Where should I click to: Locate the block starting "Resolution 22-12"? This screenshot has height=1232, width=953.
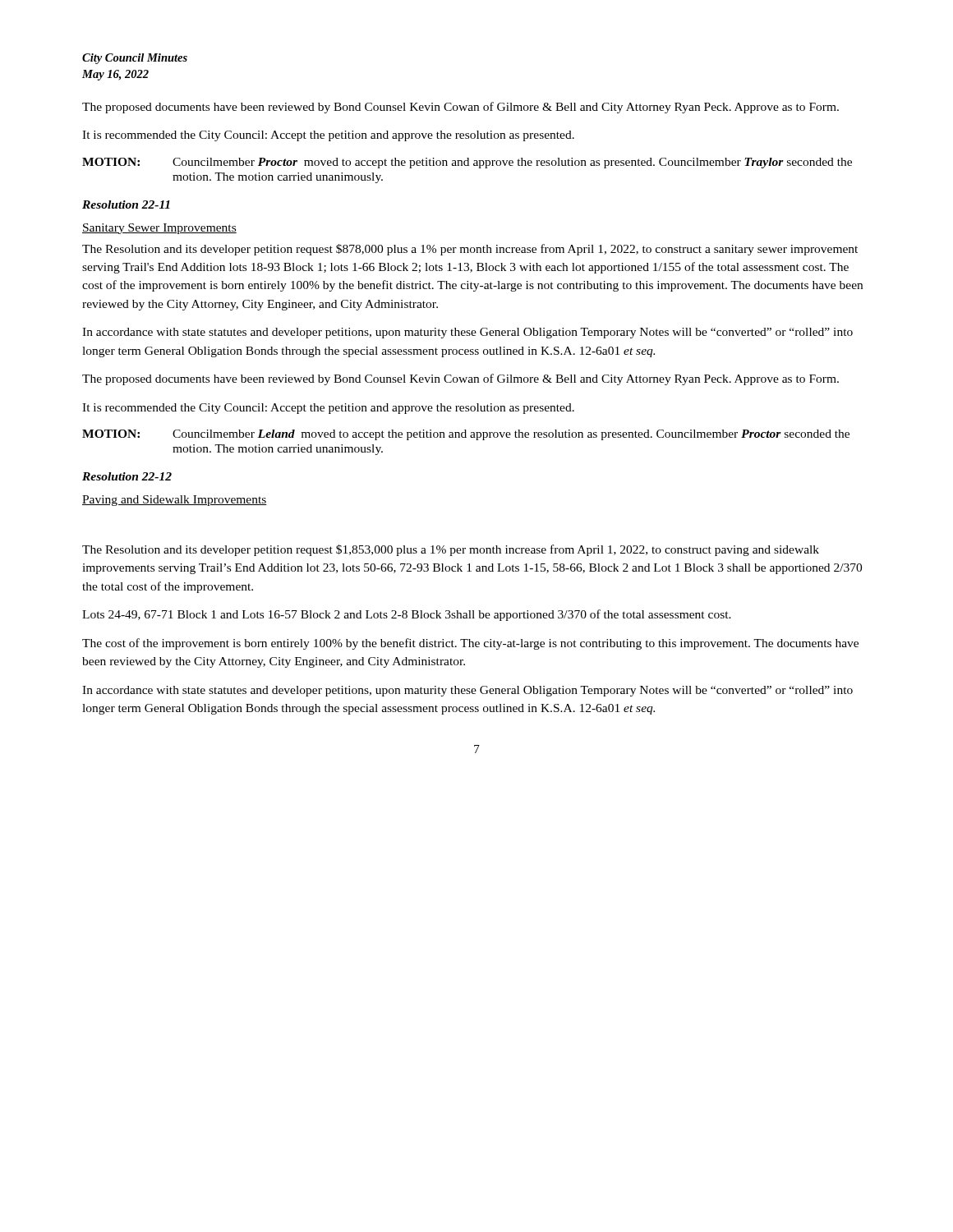[x=127, y=476]
